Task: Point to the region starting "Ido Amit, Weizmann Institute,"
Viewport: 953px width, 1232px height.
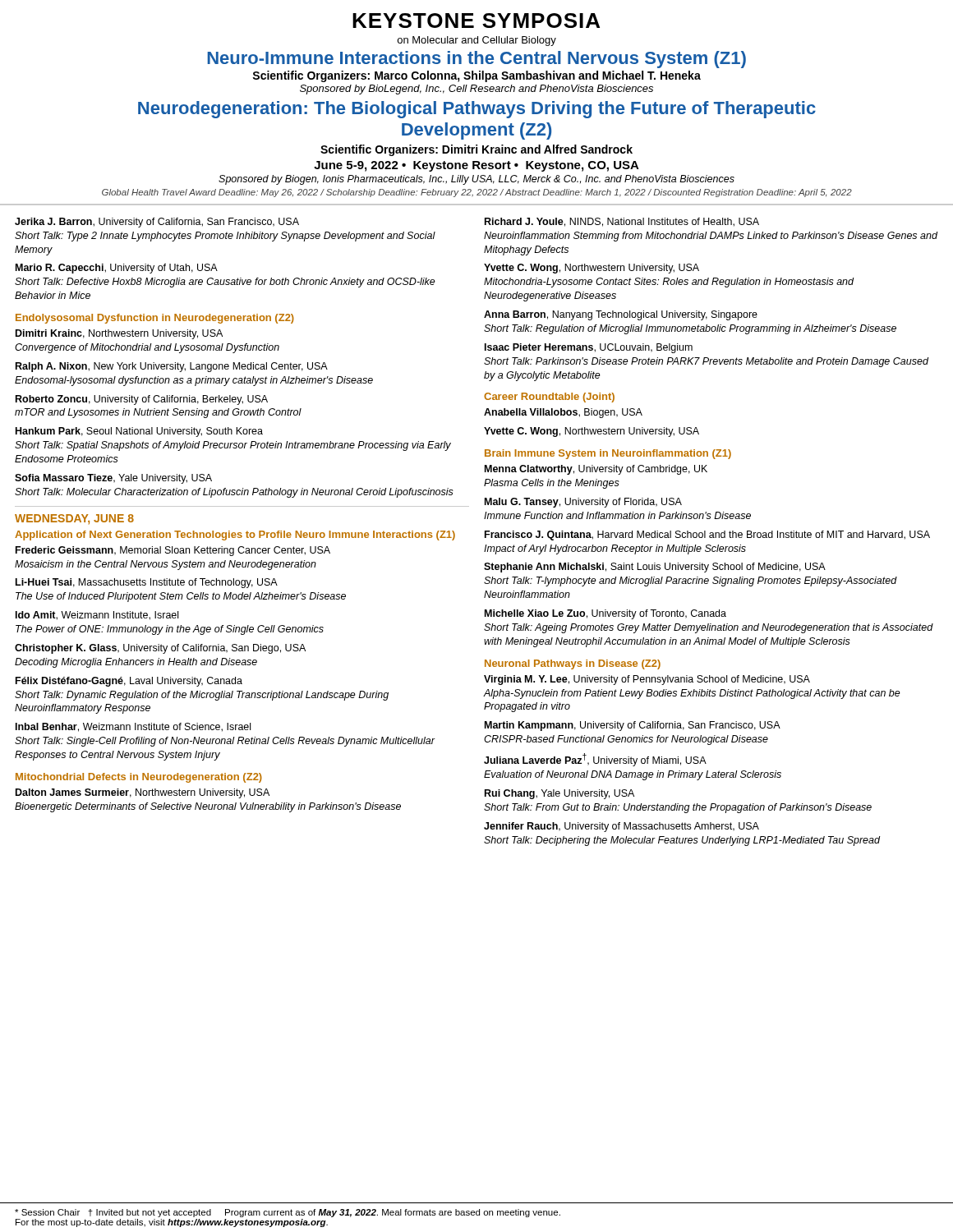Action: 242,623
